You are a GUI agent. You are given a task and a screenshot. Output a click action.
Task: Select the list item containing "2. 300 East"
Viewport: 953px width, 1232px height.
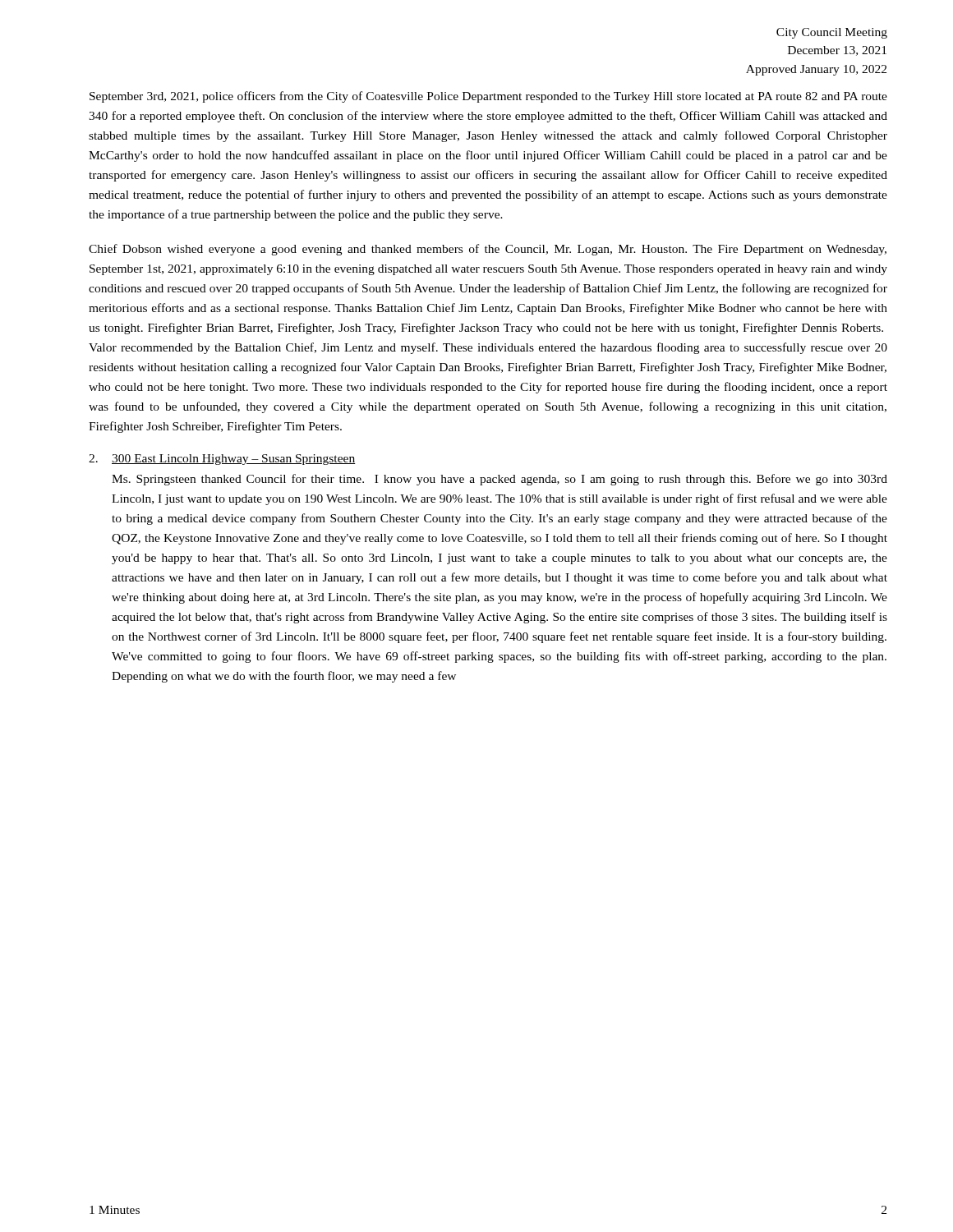coord(488,569)
